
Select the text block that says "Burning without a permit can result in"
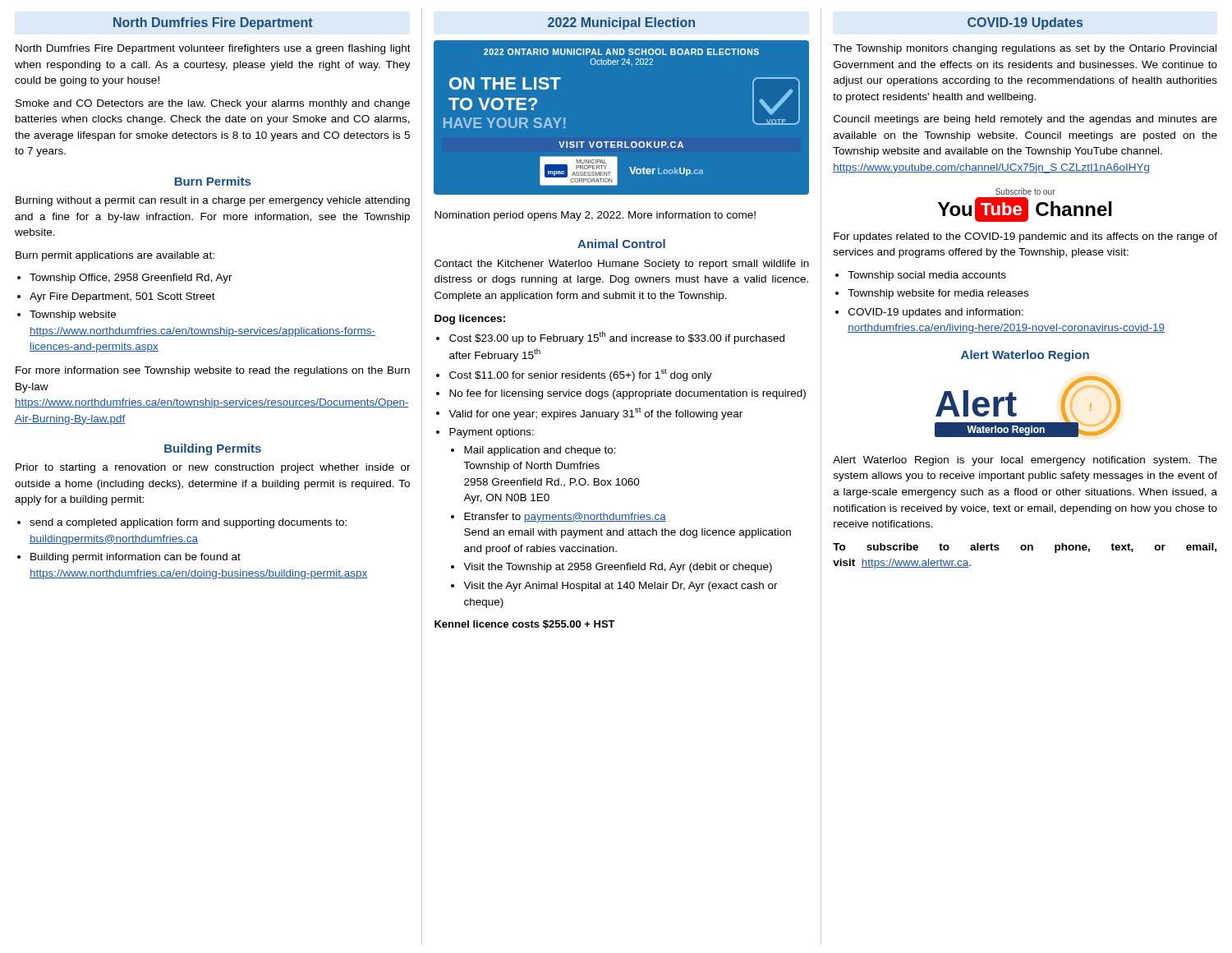213,228
